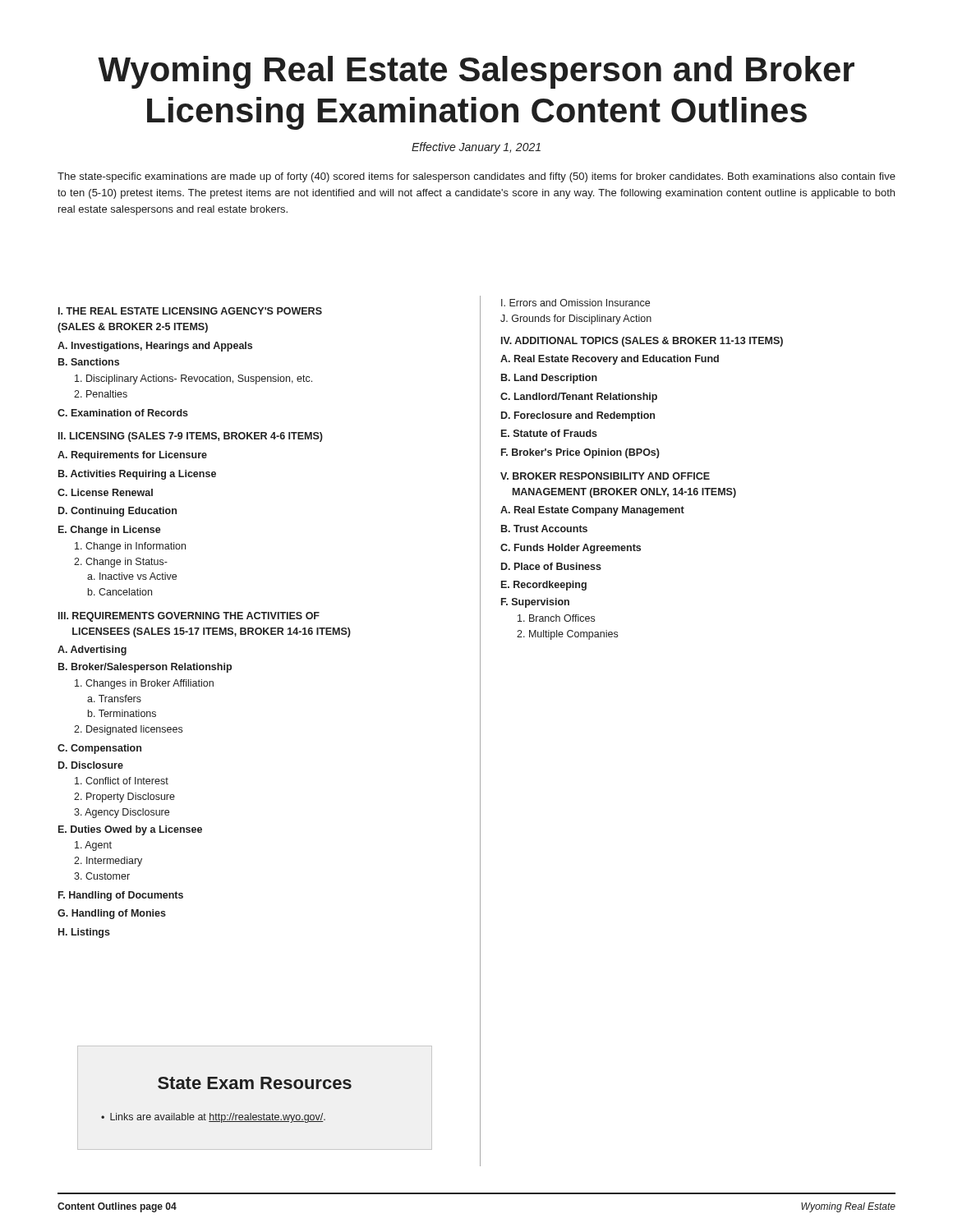Navigate to the passage starting "3. Agency Disclosure"
Image resolution: width=953 pixels, height=1232 pixels.
pyautogui.click(x=122, y=812)
